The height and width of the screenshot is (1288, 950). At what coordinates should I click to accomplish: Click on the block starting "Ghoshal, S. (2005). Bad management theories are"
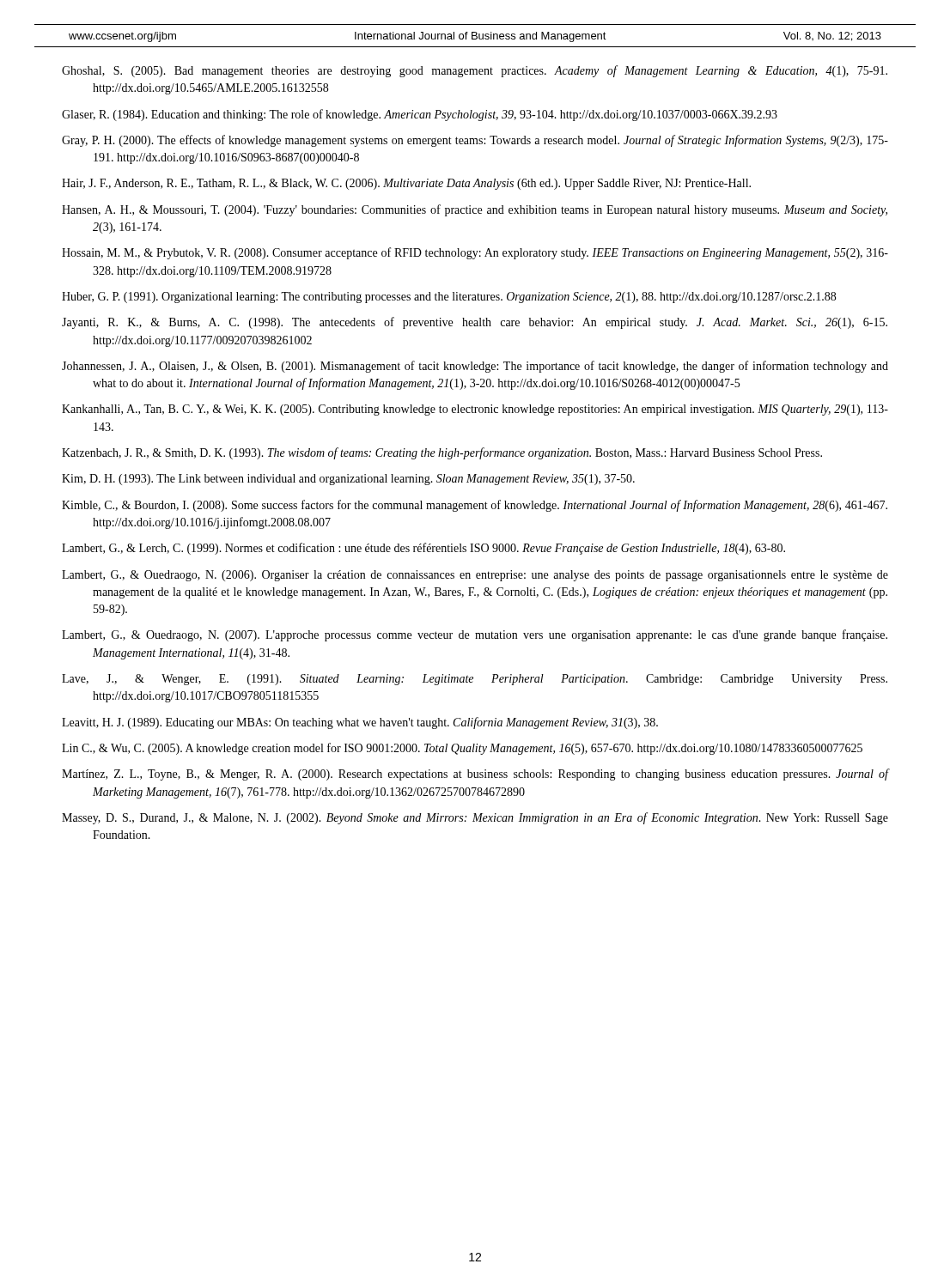[475, 80]
